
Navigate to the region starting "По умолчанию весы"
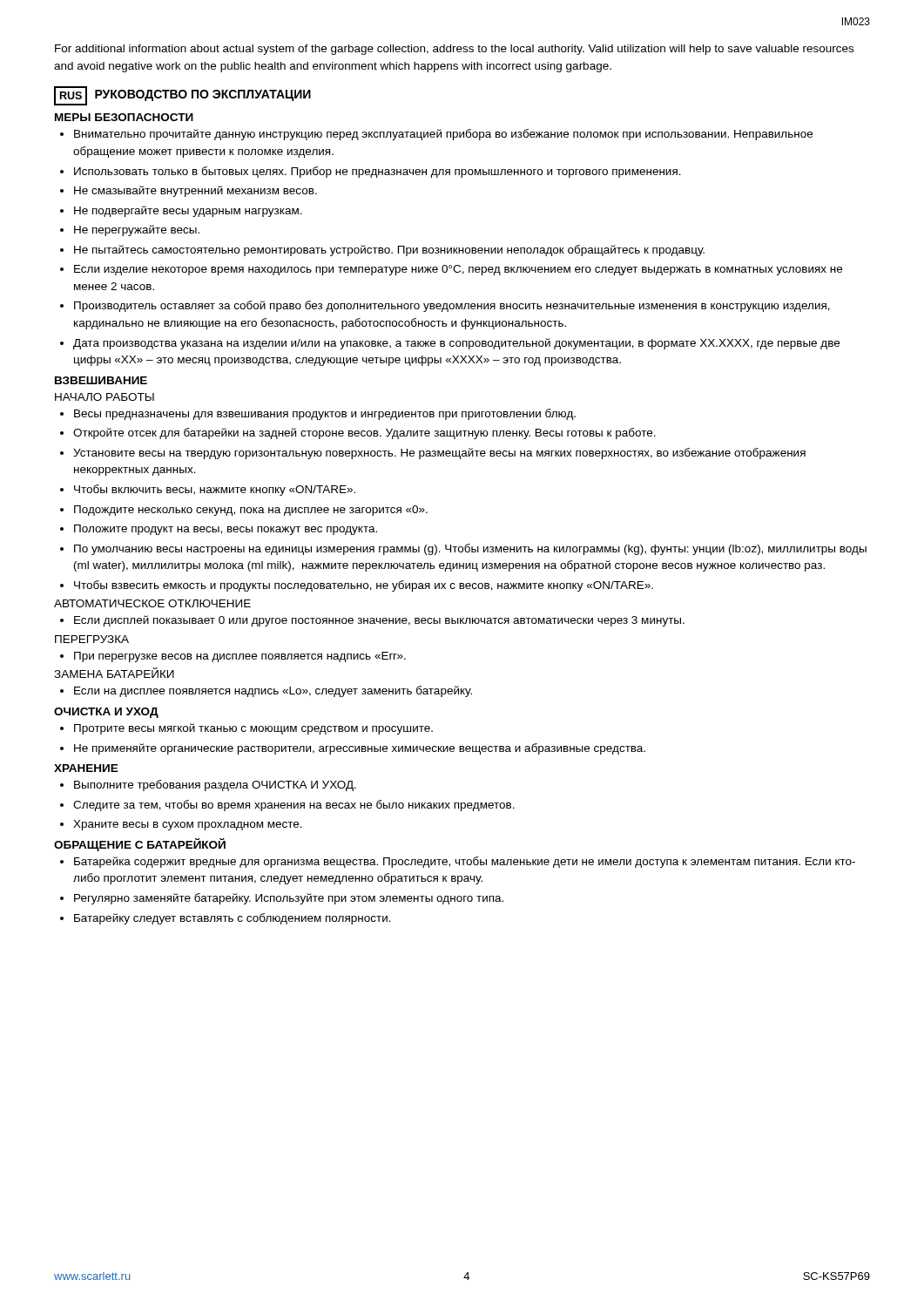click(x=470, y=557)
